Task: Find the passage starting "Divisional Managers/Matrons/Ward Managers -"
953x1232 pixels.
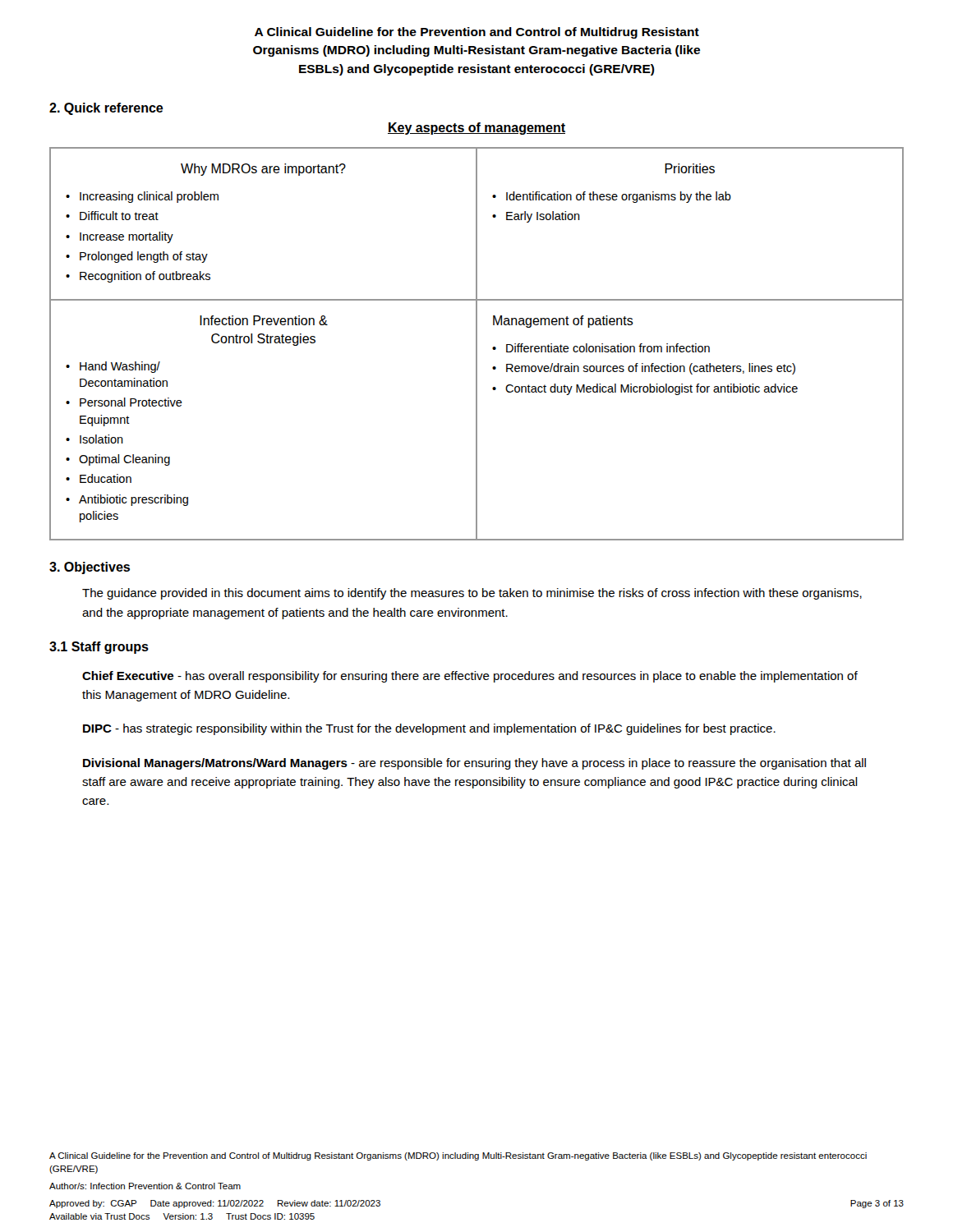Action: tap(476, 782)
